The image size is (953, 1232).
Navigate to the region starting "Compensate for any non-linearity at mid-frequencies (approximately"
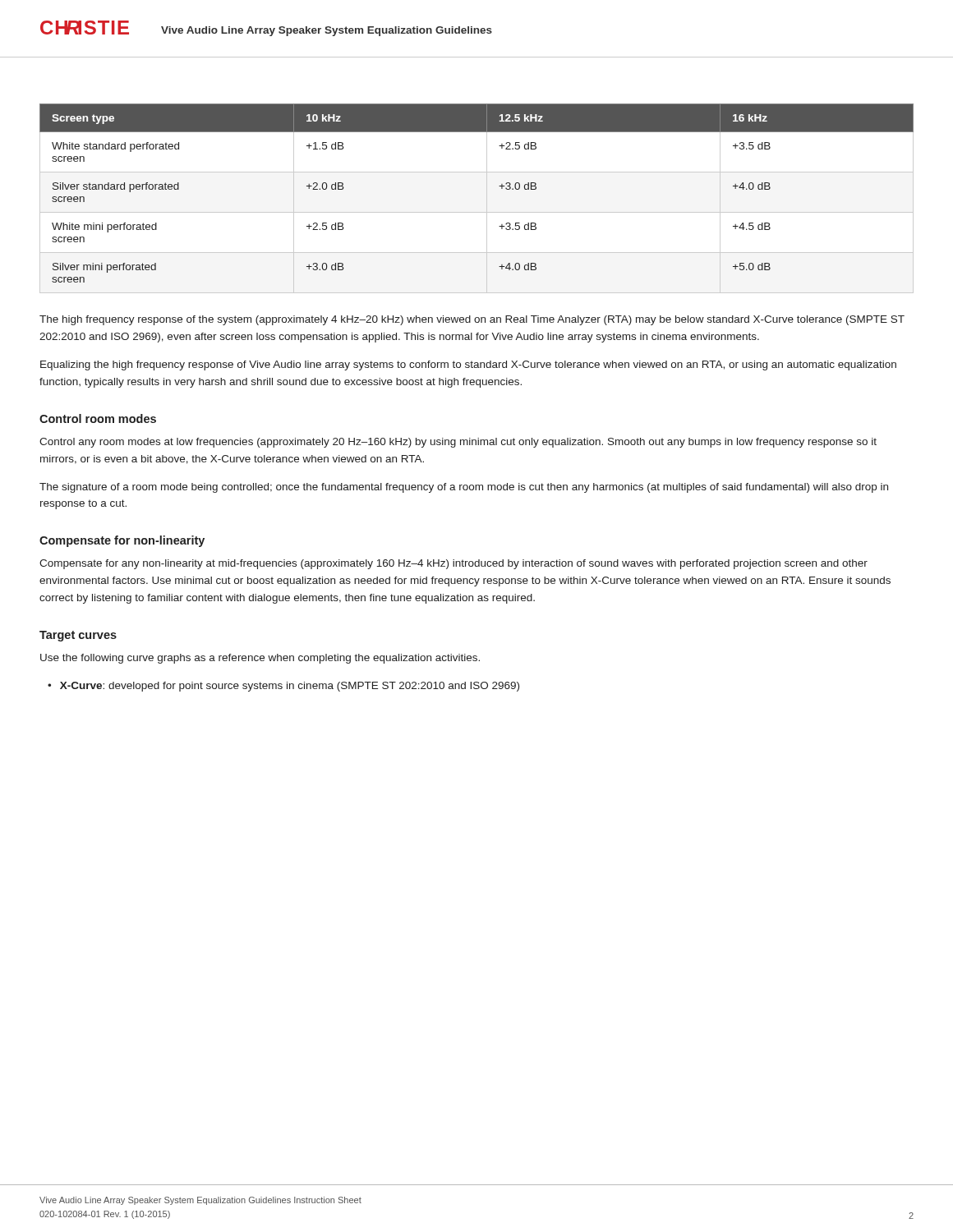pyautogui.click(x=465, y=580)
